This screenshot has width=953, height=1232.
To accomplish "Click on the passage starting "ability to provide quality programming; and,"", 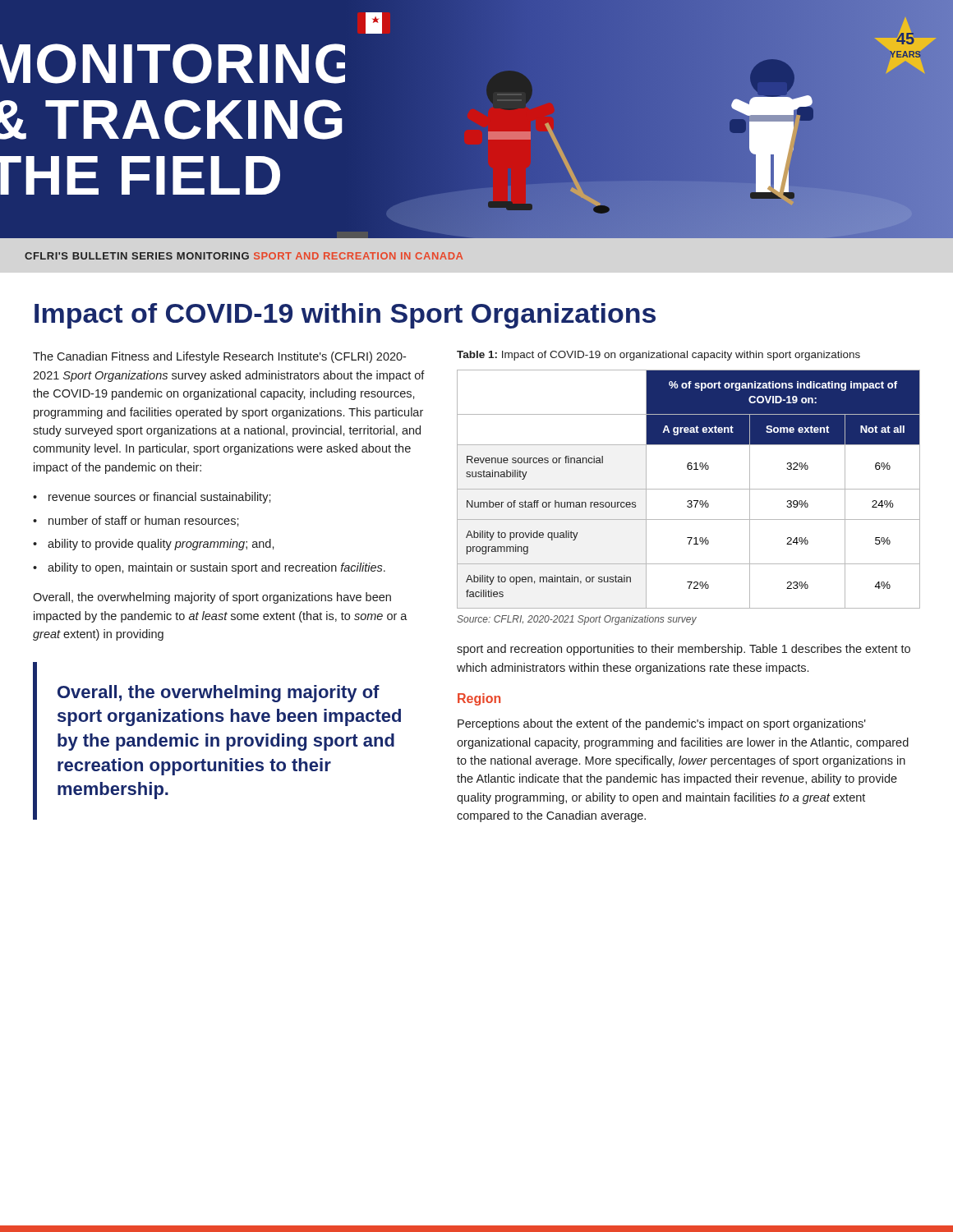I will click(161, 544).
